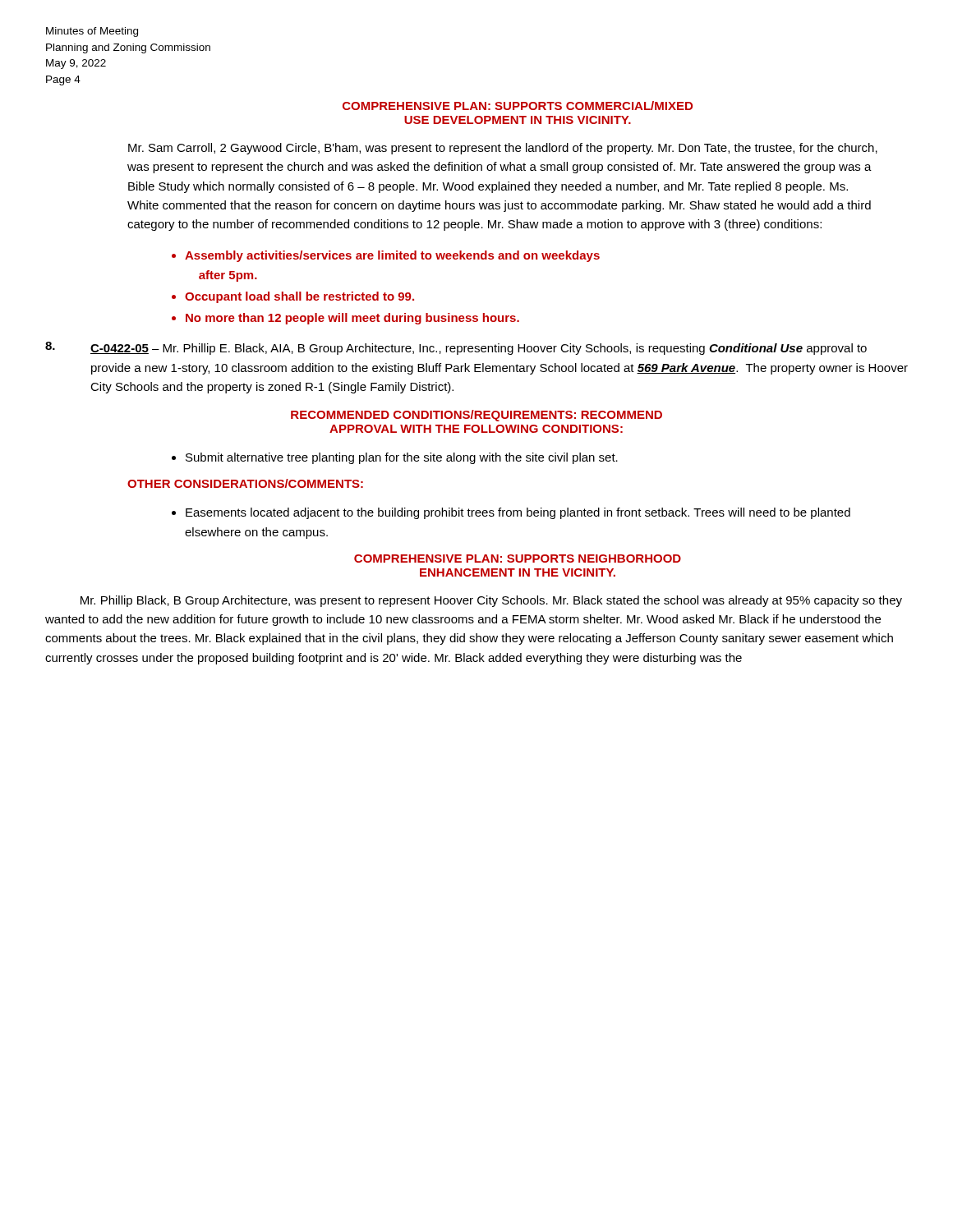Select the section header that reads "OTHER CONSIDERATIONS/COMMENTS:"
The image size is (953, 1232).
(x=246, y=484)
